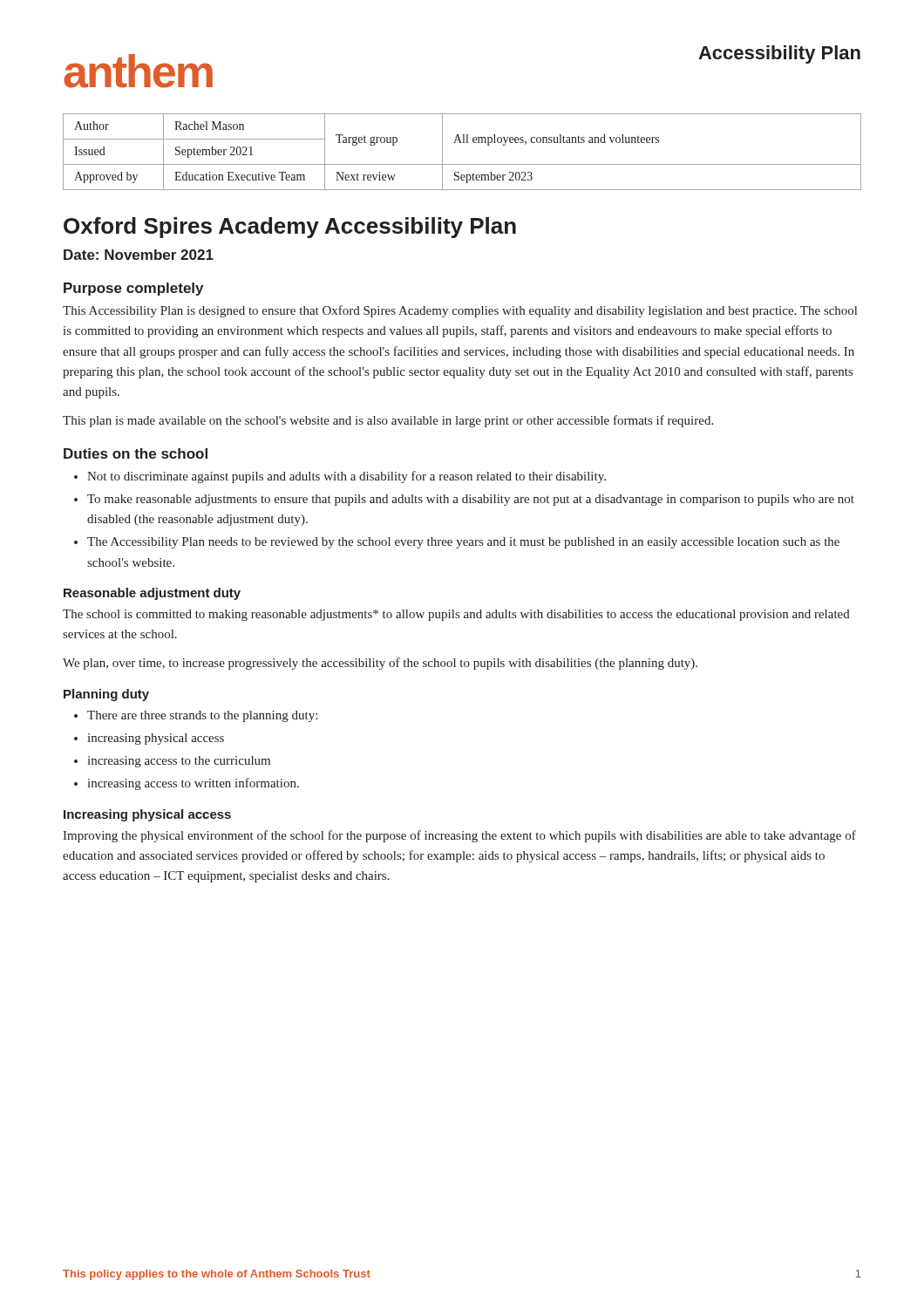The height and width of the screenshot is (1308, 924).
Task: Select the section header that says "Reasonable adjustment duty"
Action: (152, 592)
